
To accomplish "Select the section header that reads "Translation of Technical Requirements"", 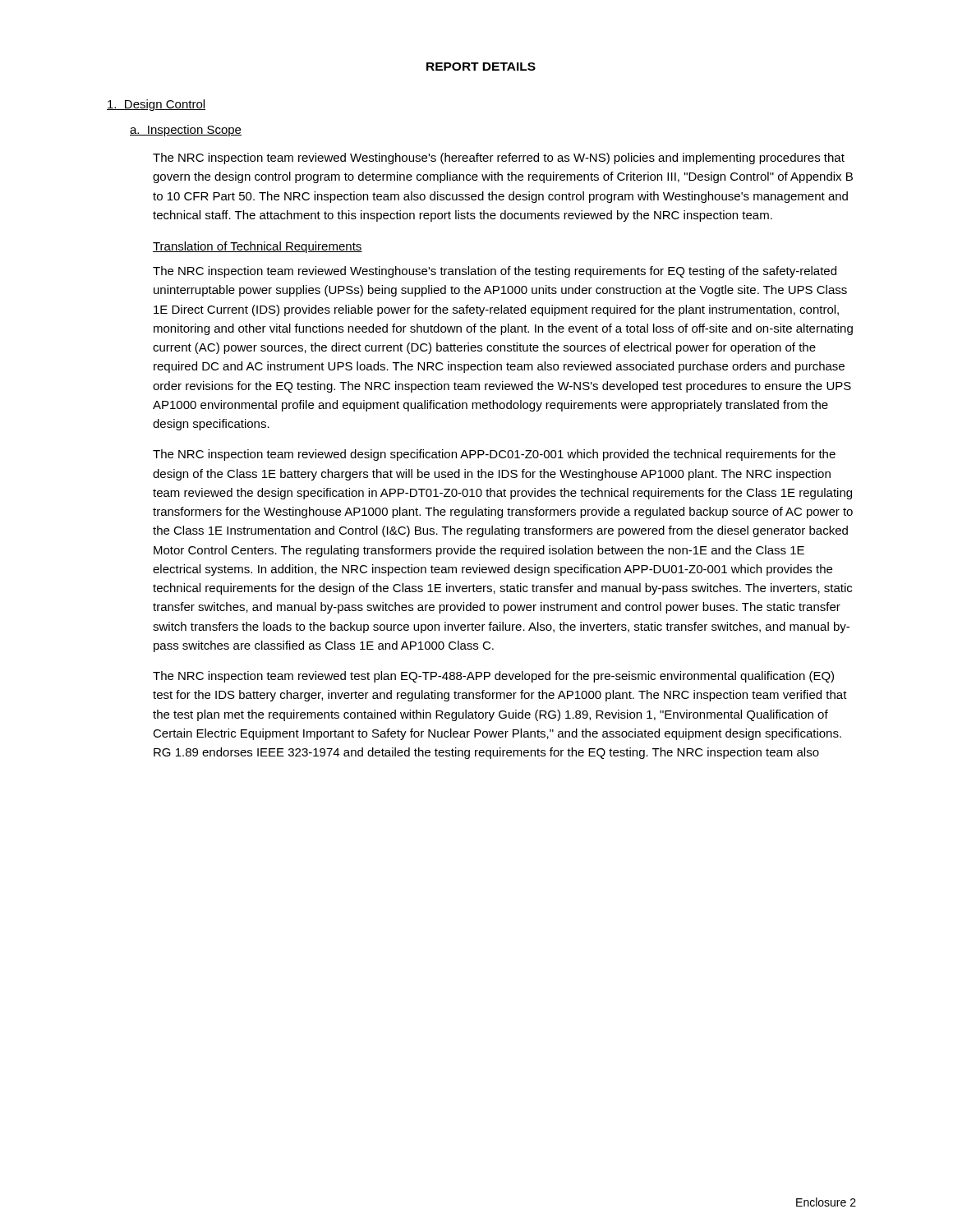I will click(x=257, y=246).
